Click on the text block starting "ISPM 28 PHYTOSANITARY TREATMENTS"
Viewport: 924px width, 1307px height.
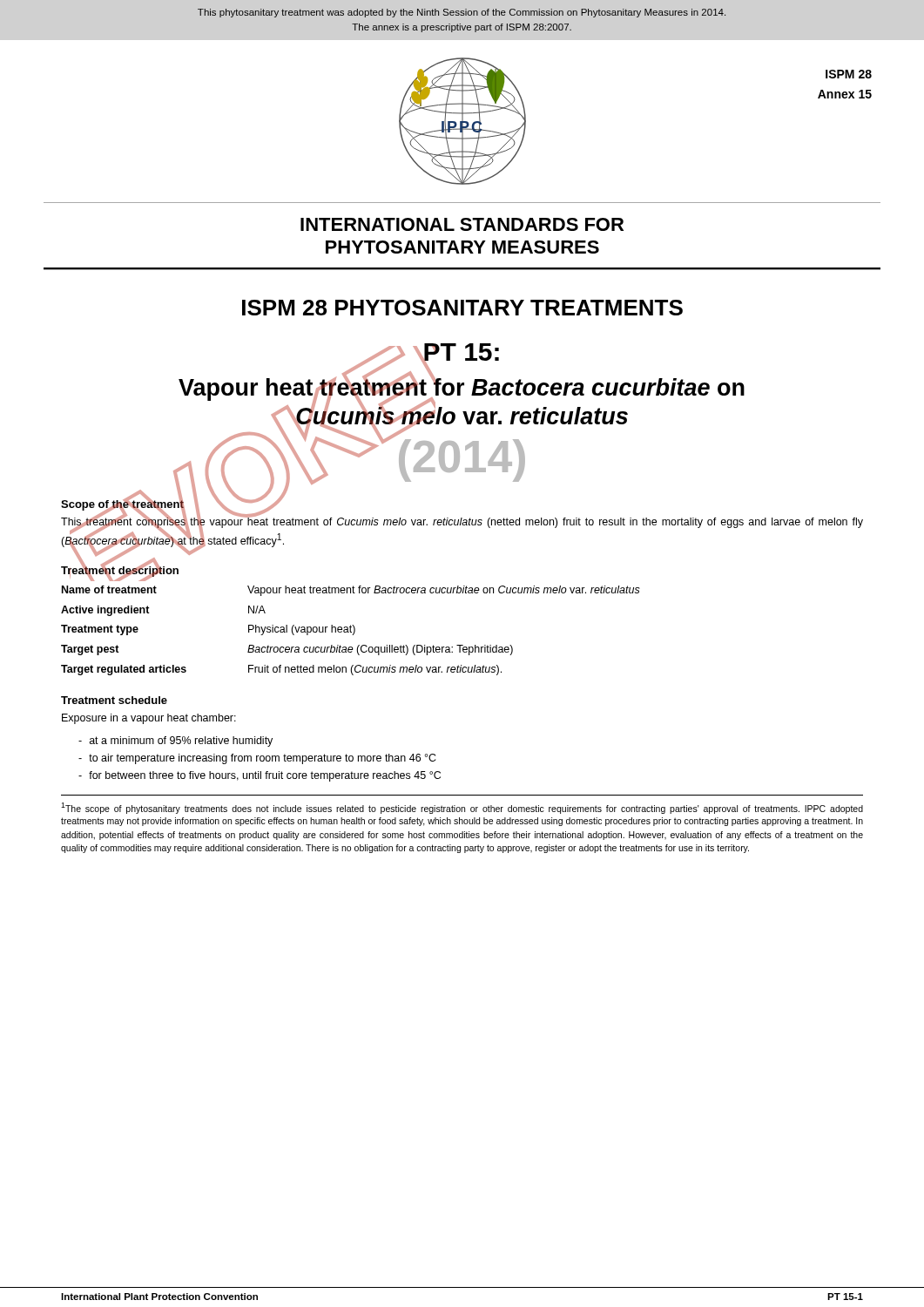pyautogui.click(x=462, y=307)
